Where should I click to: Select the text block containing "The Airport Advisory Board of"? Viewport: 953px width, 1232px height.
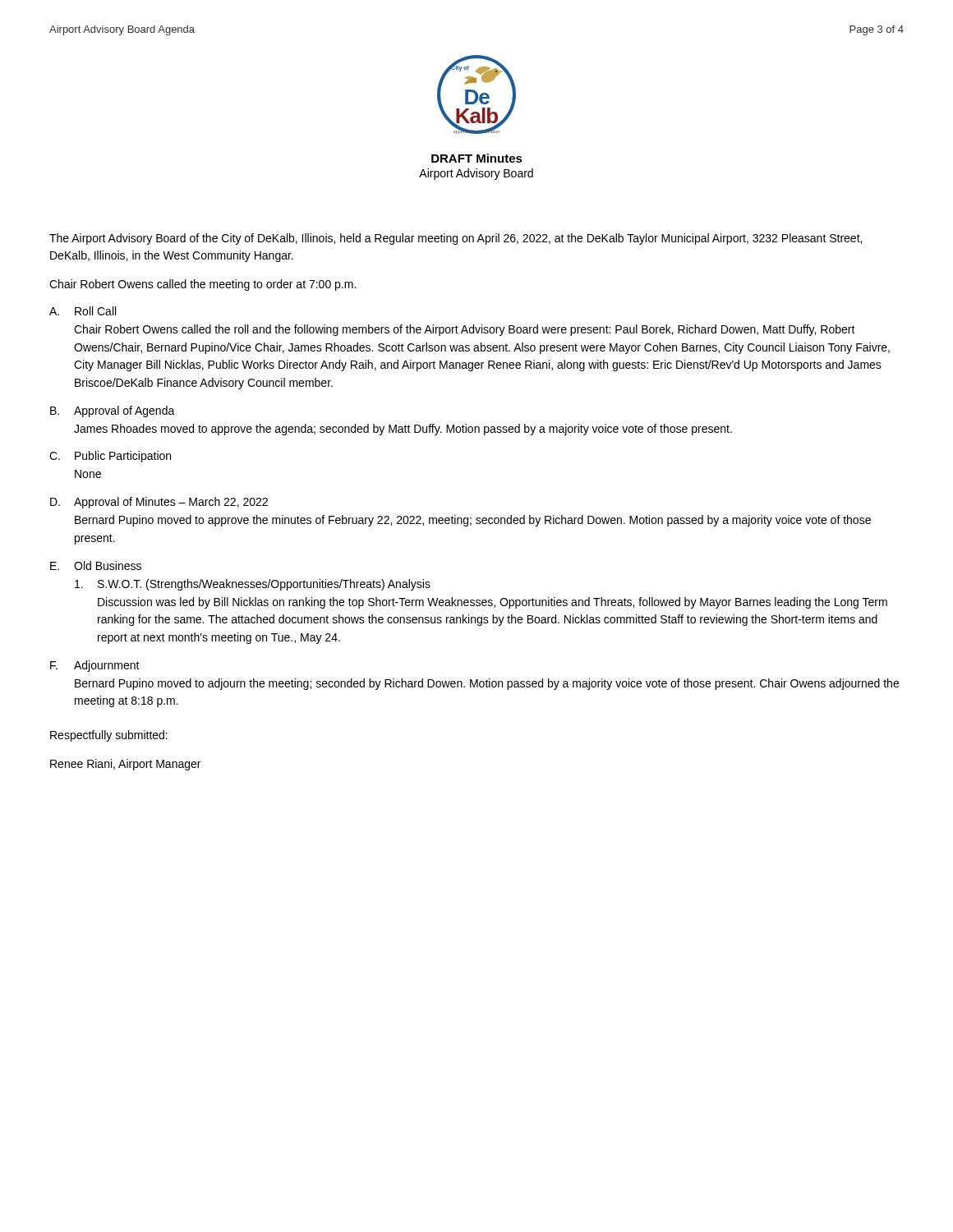point(456,247)
